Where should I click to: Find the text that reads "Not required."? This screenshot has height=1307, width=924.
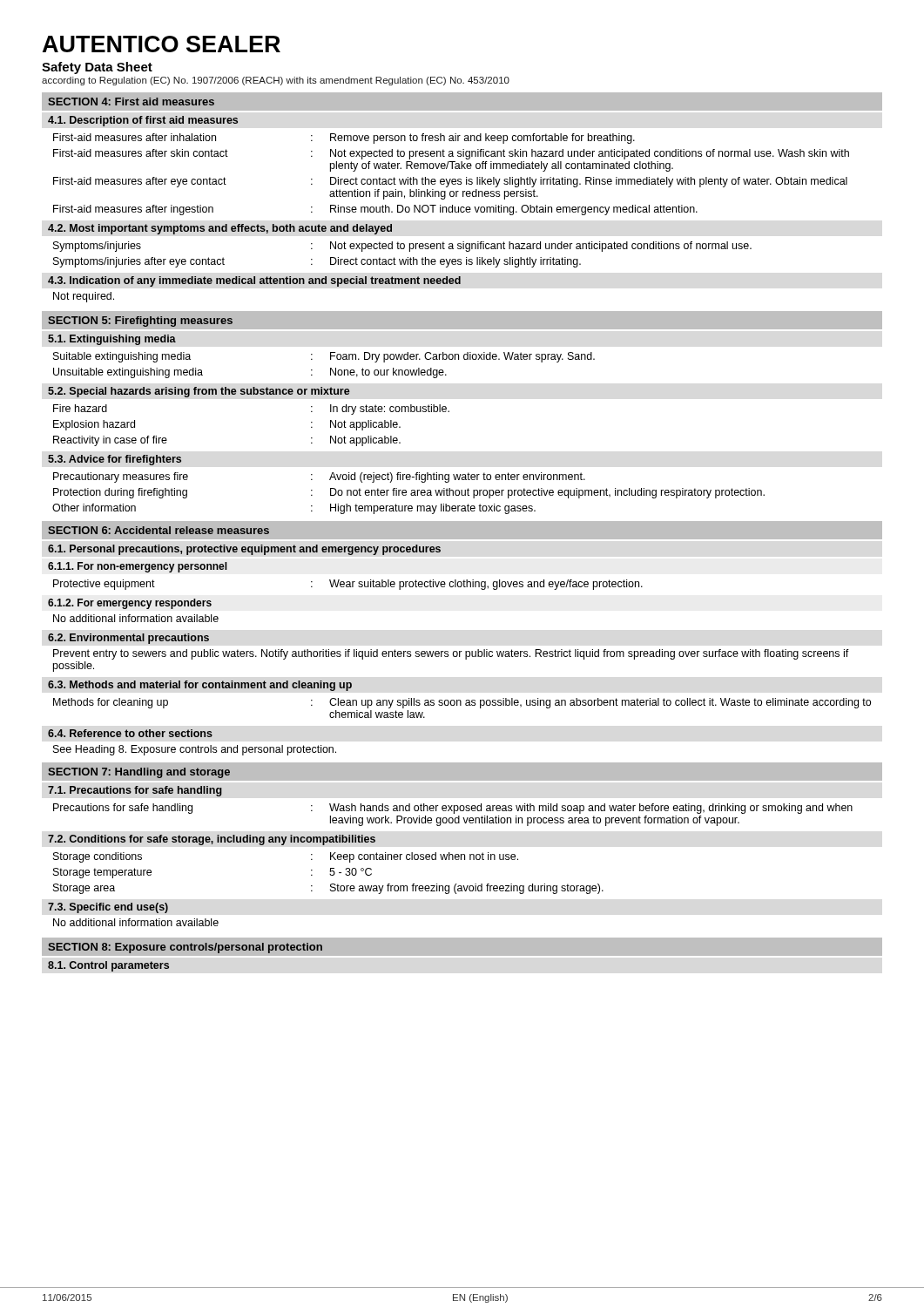(x=84, y=296)
